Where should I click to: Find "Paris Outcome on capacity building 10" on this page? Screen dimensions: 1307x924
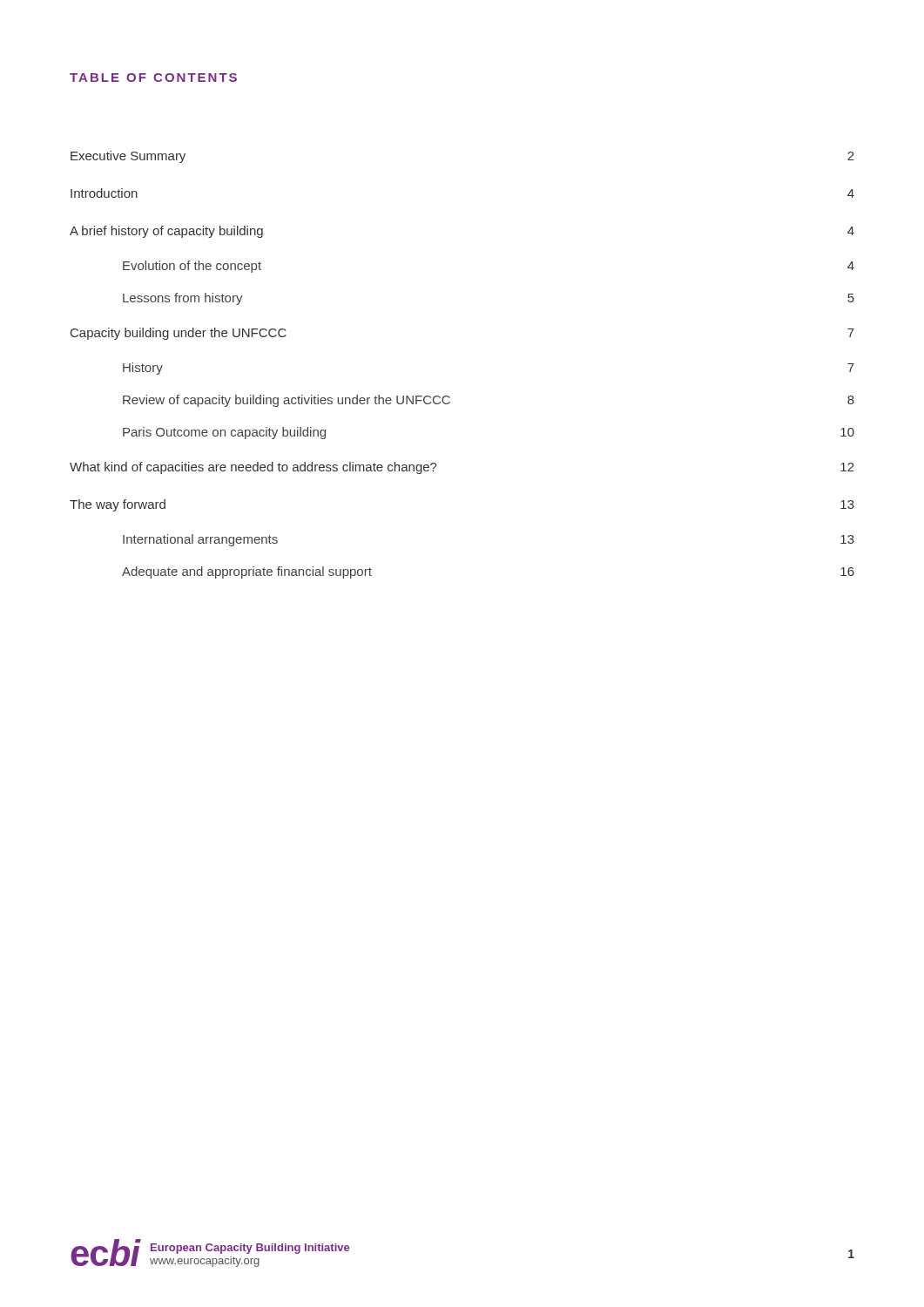click(221, 433)
